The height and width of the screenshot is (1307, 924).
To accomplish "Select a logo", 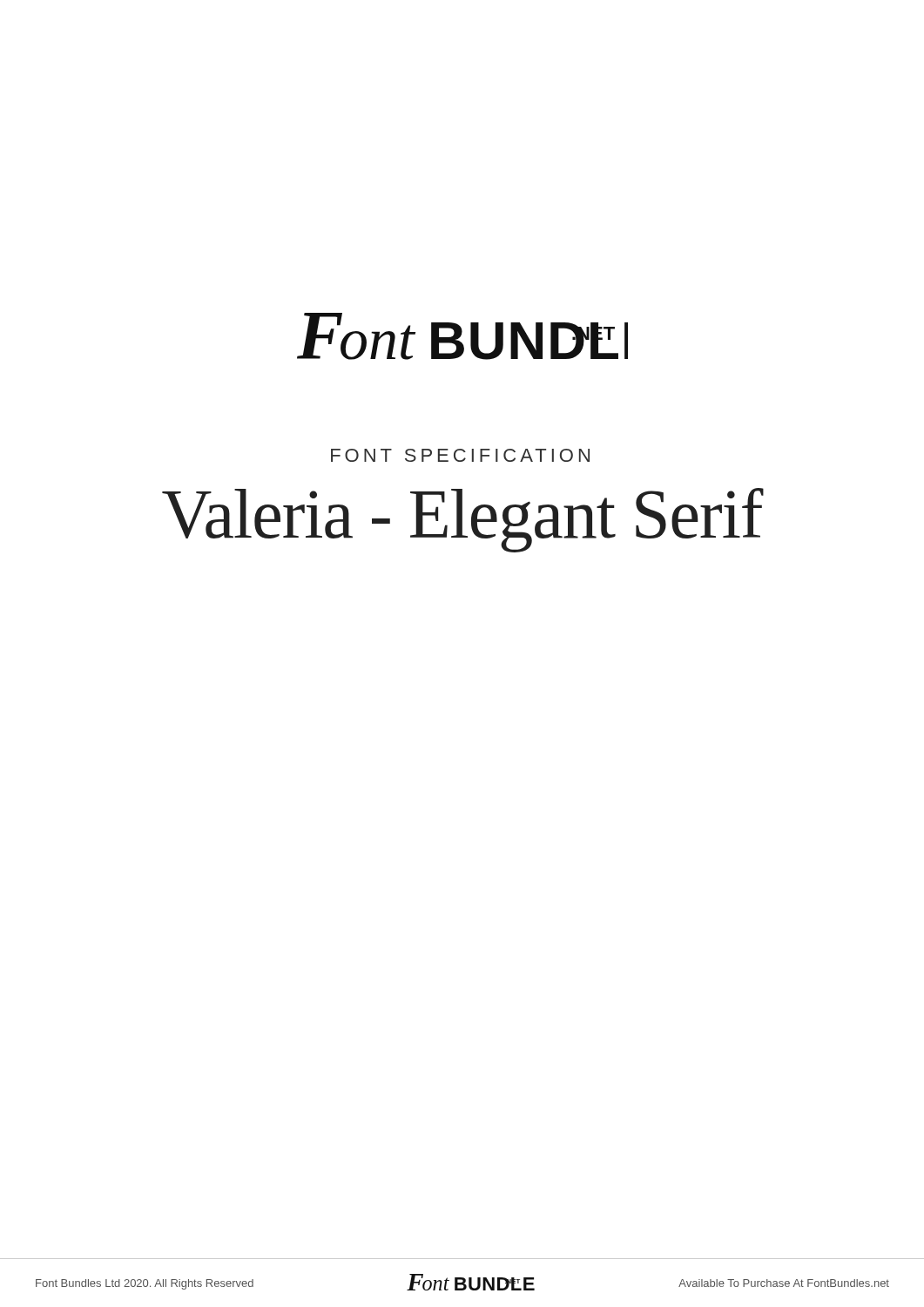I will click(462, 337).
